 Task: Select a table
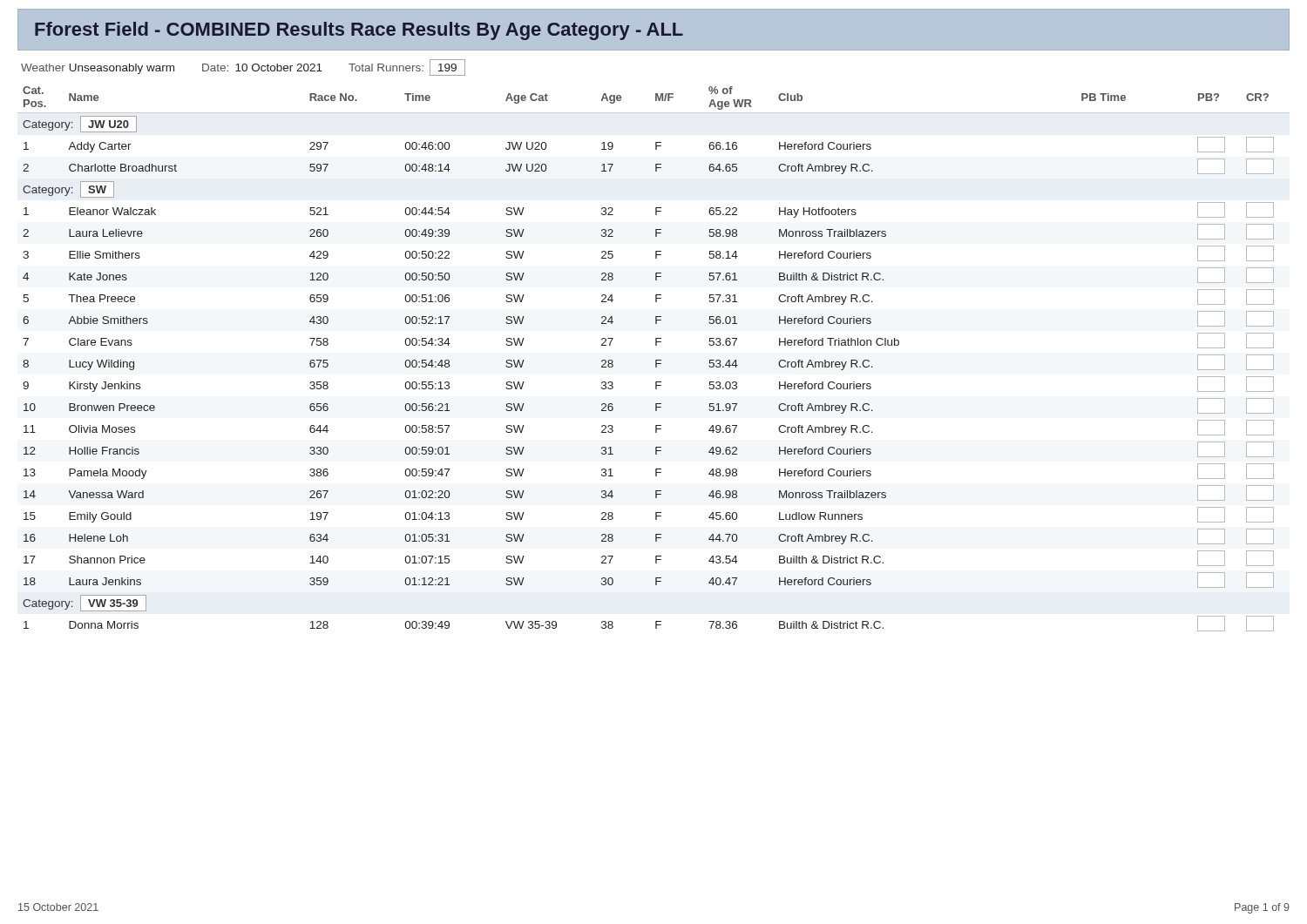[x=654, y=358]
